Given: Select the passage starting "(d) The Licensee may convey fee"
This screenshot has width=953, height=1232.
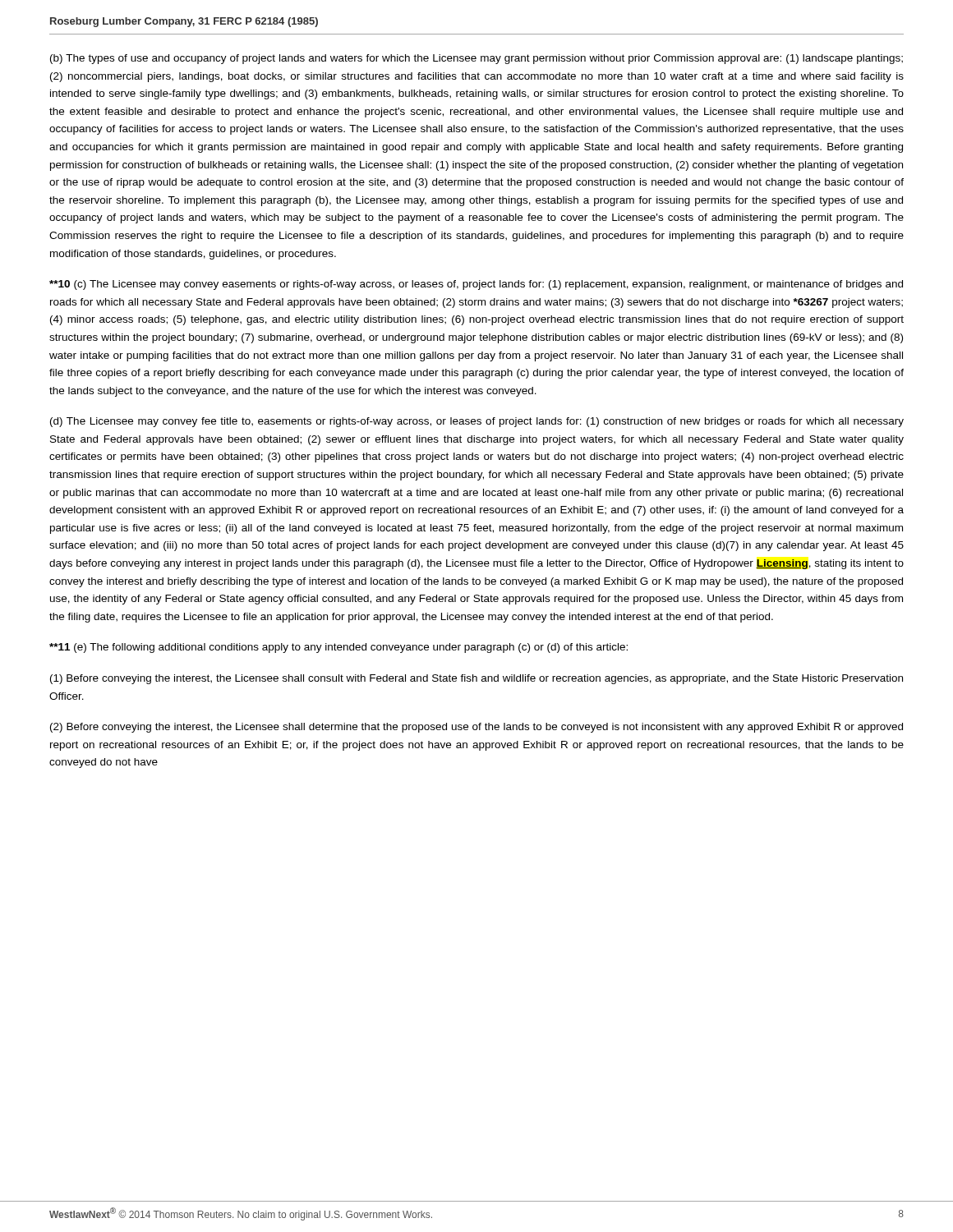Looking at the screenshot, I should tap(476, 519).
